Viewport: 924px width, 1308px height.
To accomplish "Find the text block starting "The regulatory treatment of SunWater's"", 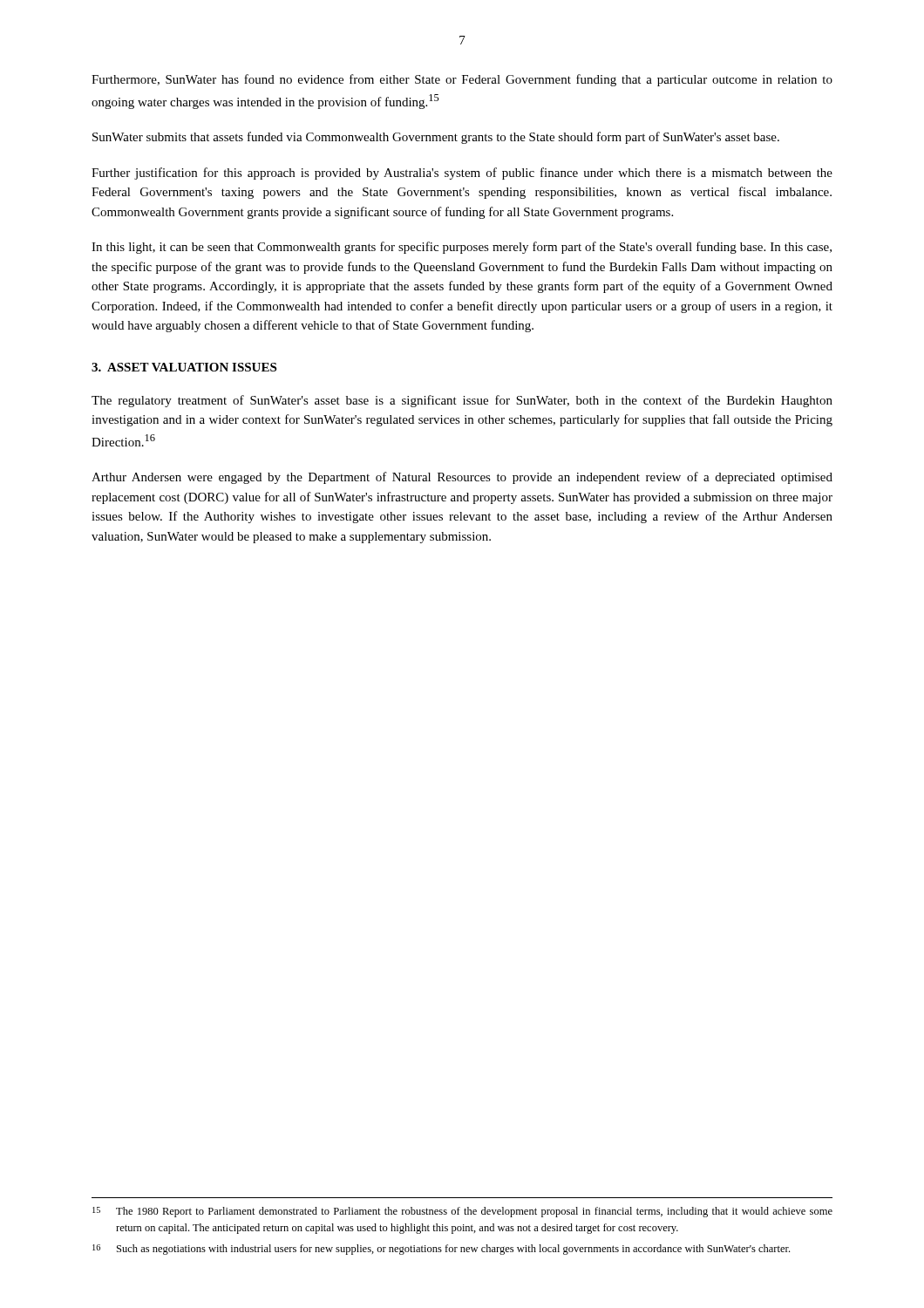I will pyautogui.click(x=462, y=421).
